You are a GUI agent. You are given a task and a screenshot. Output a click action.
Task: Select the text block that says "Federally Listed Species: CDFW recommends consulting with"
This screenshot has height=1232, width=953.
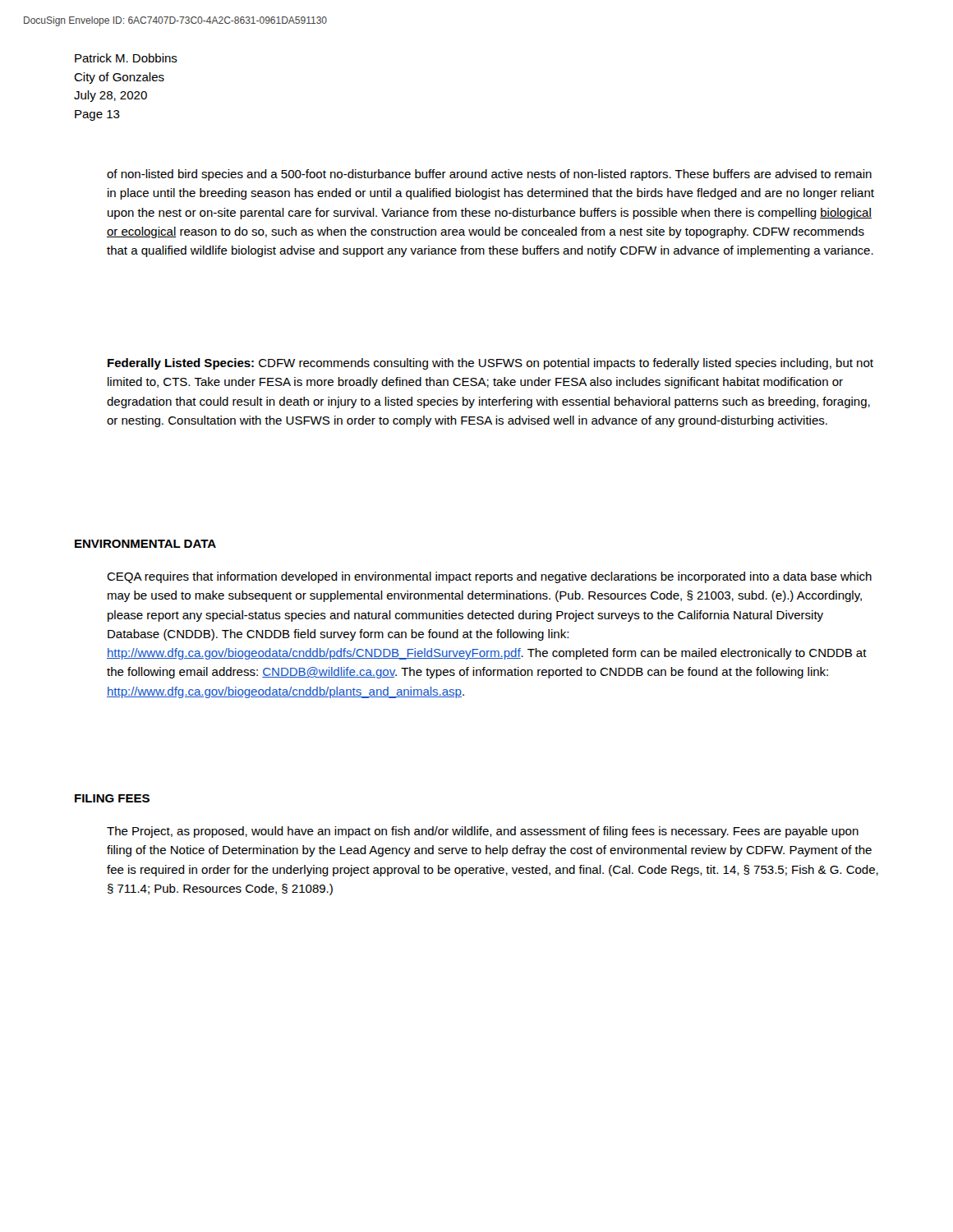490,391
